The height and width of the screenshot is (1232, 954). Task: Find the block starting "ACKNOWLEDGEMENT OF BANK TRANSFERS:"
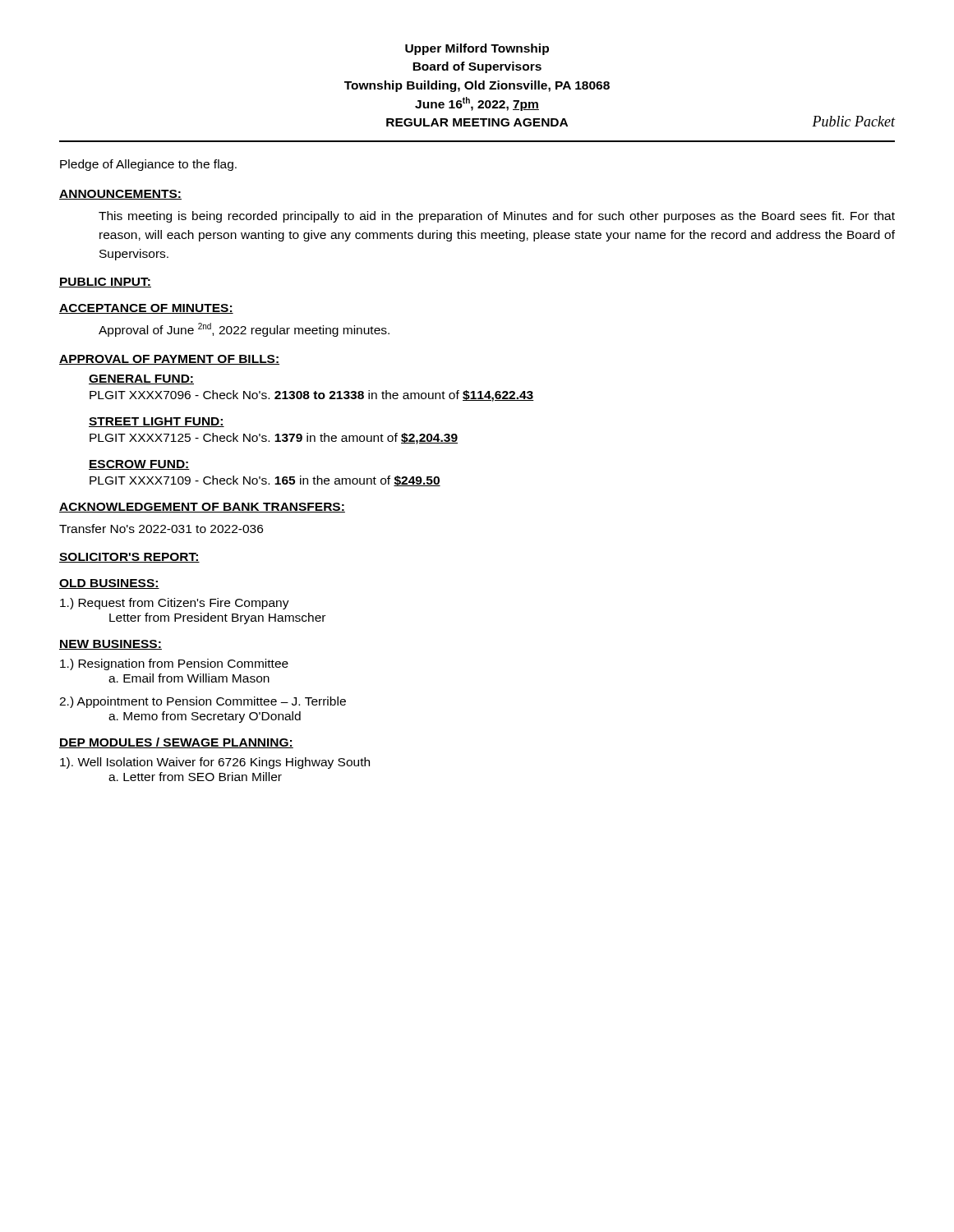(x=202, y=506)
